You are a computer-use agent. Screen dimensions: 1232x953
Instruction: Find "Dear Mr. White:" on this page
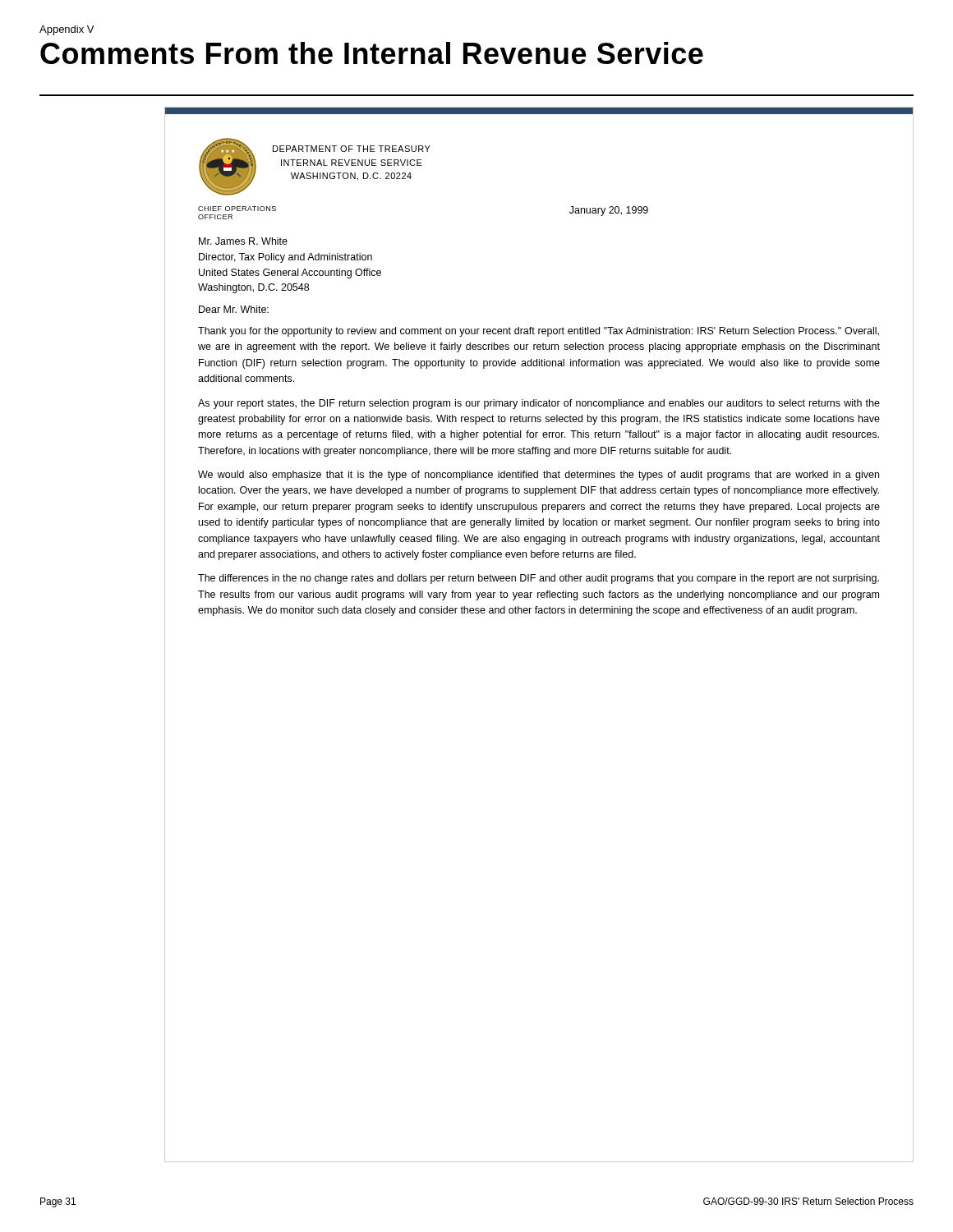tap(234, 310)
